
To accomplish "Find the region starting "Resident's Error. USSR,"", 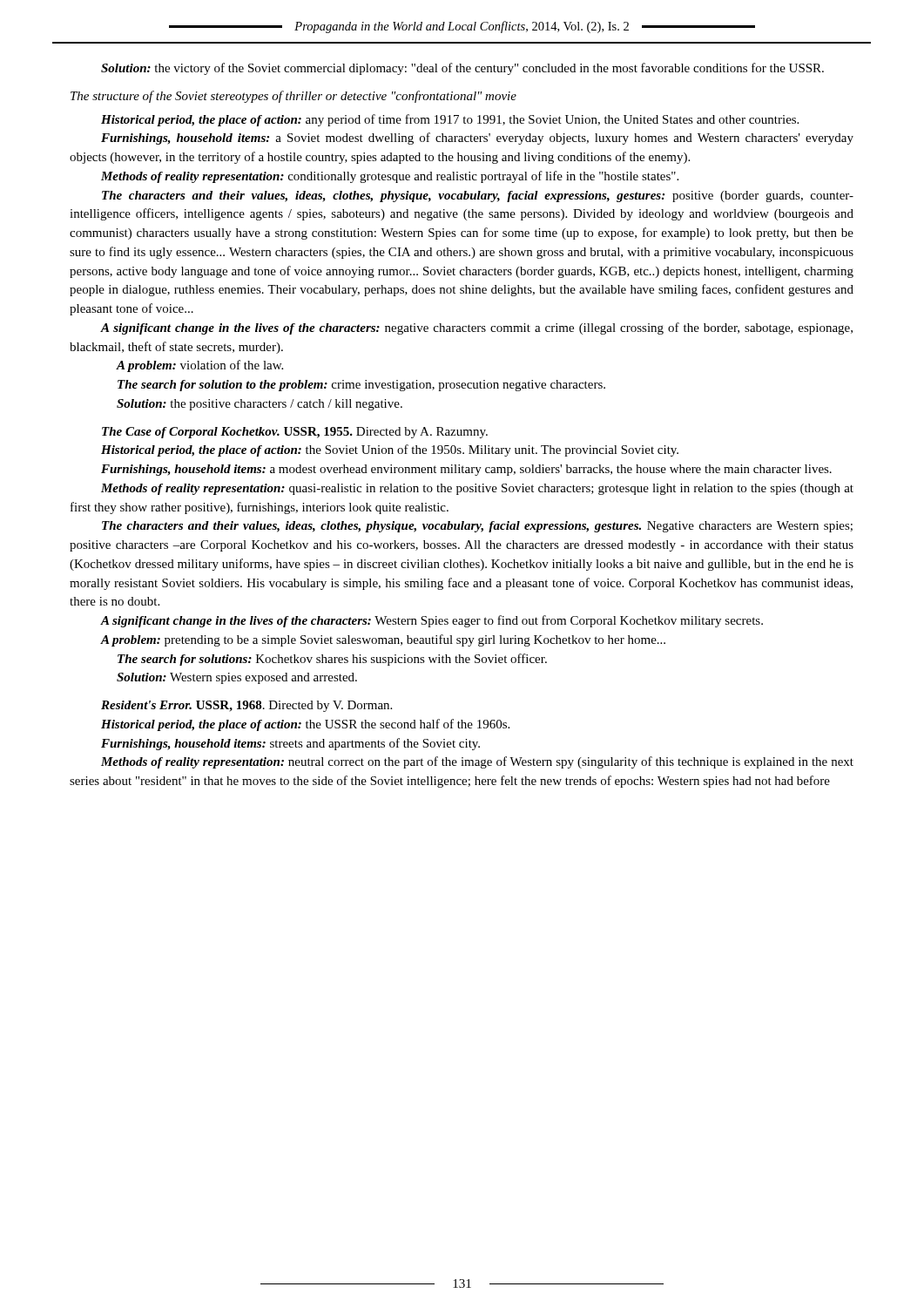I will (x=246, y=706).
